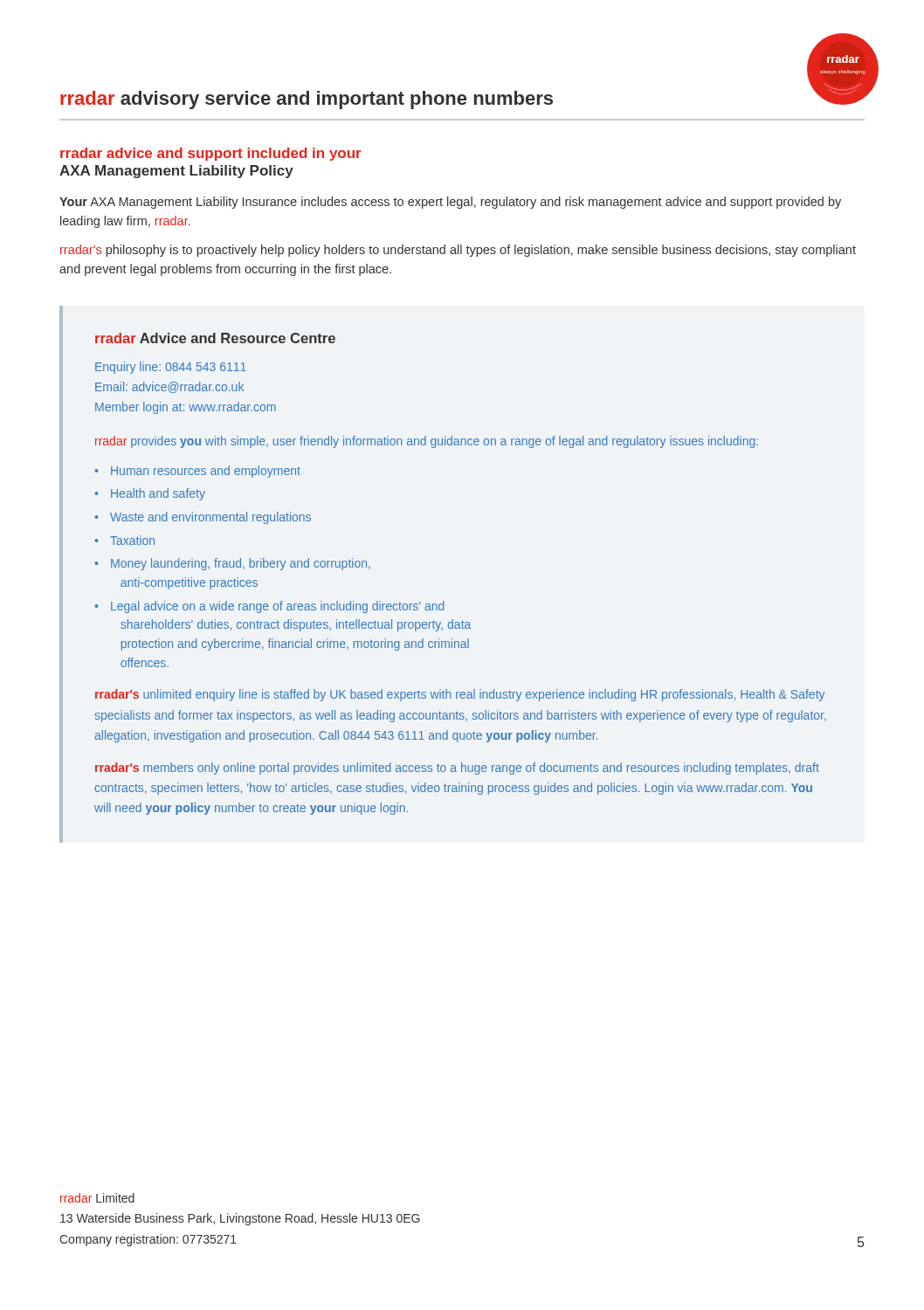Locate the text block that reads "rradar's unlimited enquiry line is staffed by"

click(x=461, y=715)
